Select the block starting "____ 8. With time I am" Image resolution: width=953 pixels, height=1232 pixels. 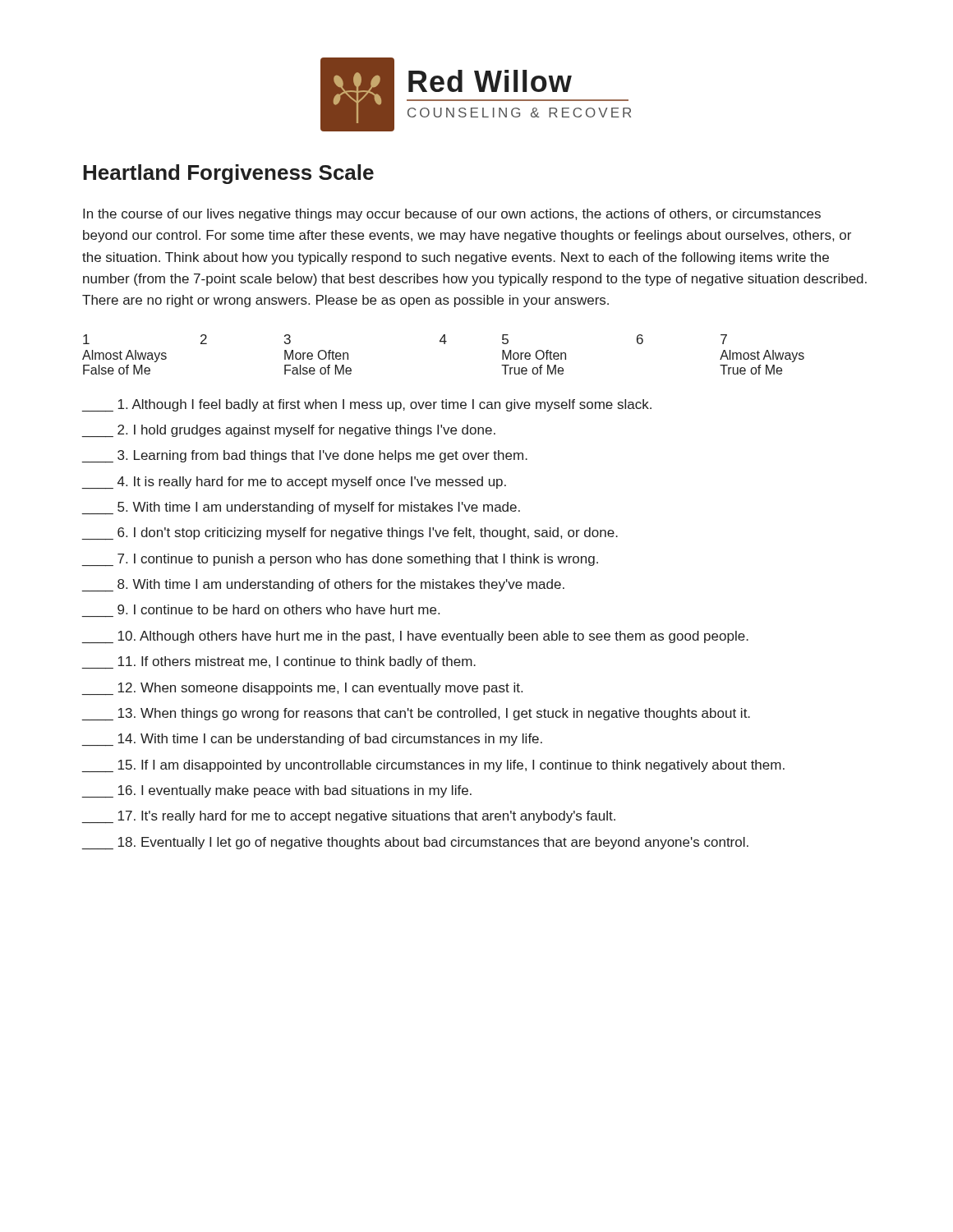[324, 585]
